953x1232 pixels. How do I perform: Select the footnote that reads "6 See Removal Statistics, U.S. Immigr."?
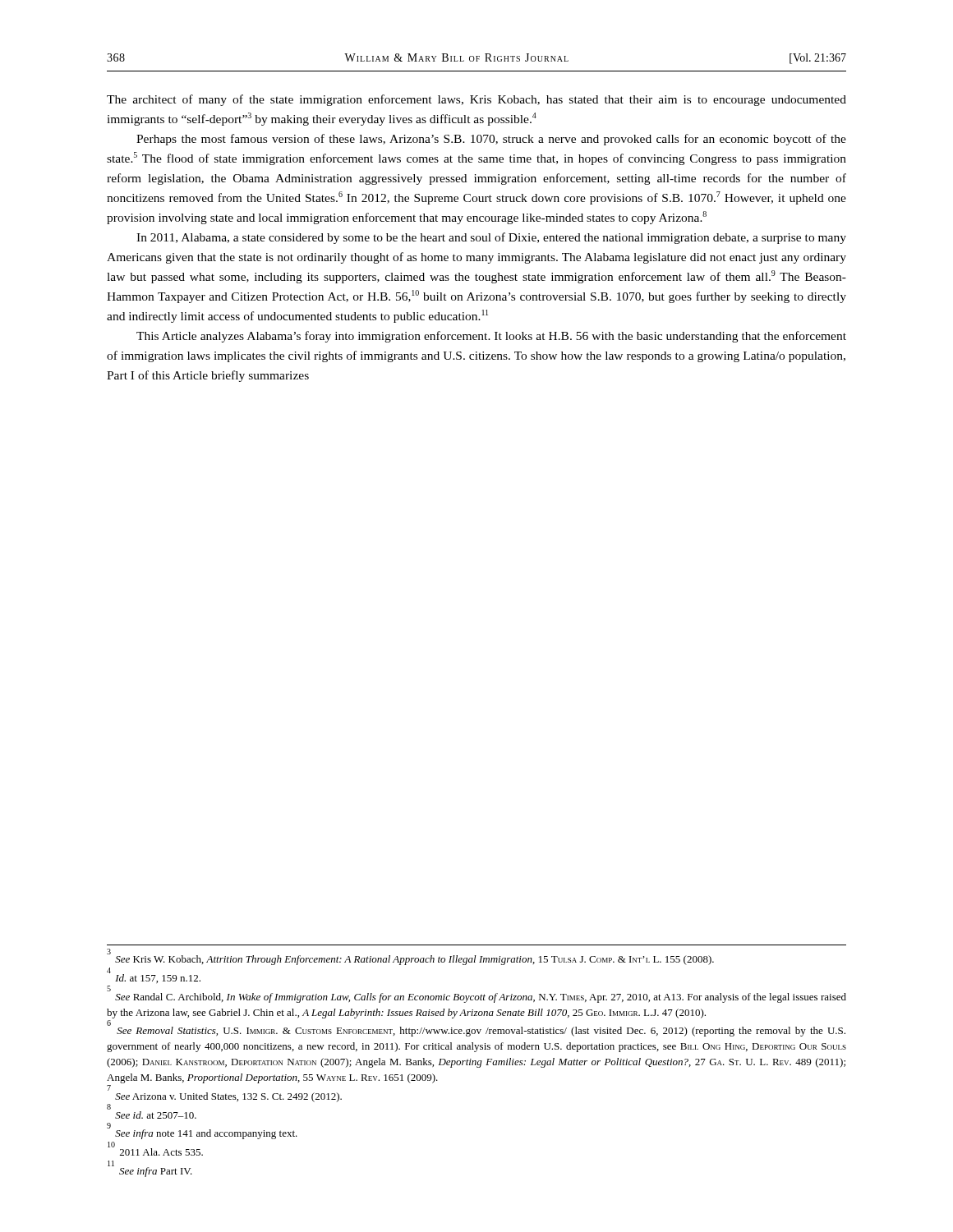[x=476, y=1053]
